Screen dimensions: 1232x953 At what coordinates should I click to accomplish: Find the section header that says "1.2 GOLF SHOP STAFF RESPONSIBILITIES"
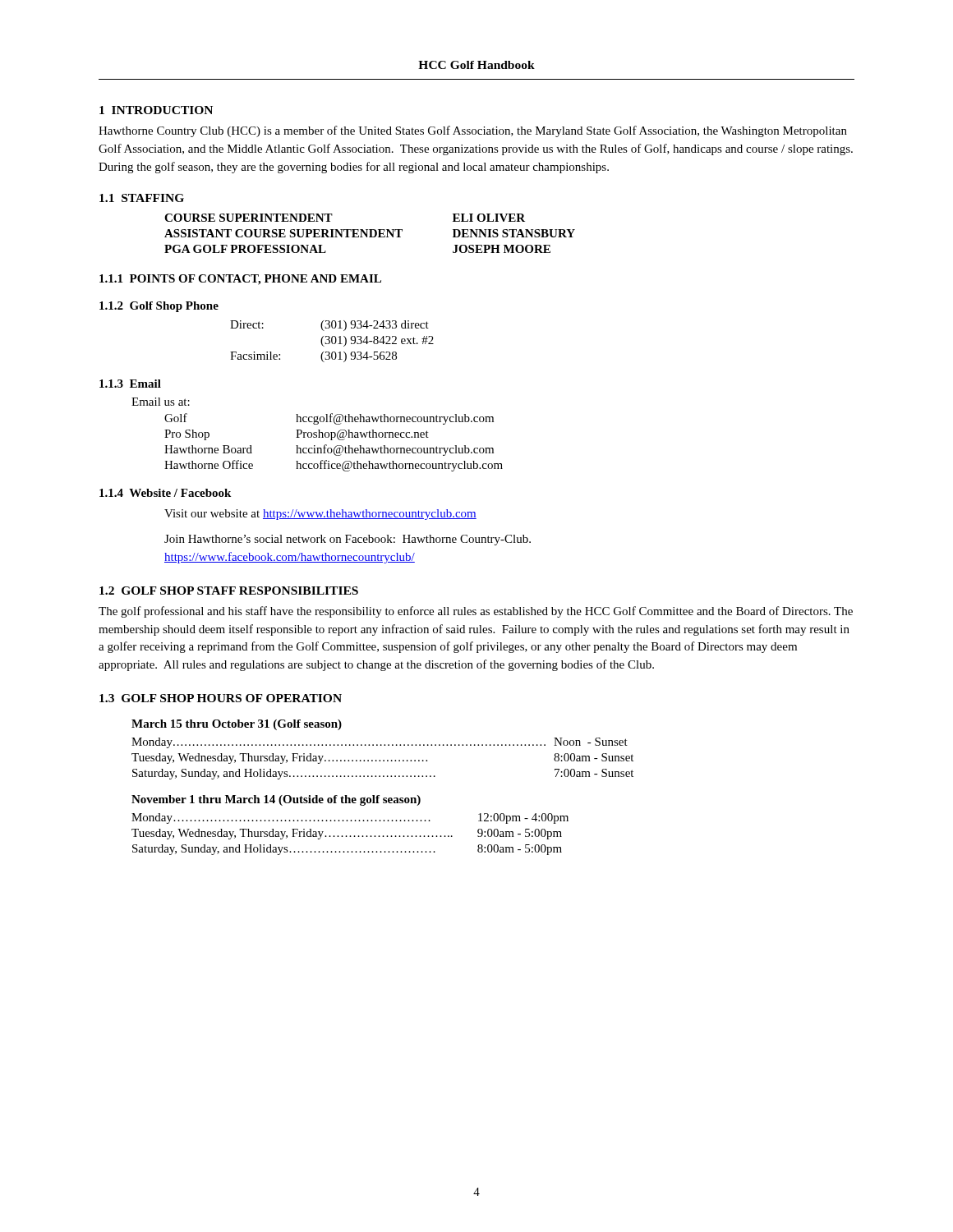[229, 590]
